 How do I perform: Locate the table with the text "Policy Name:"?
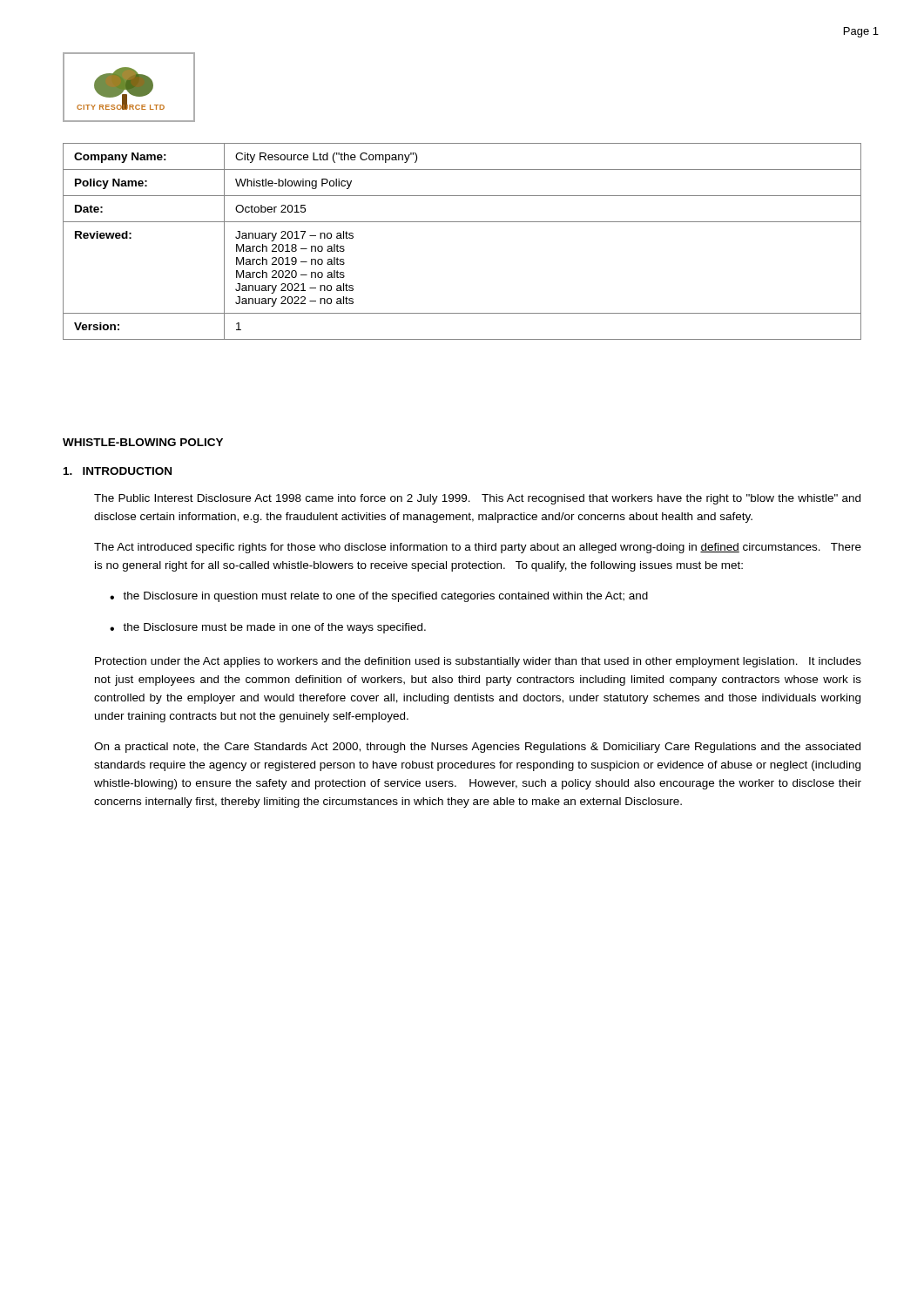(x=462, y=241)
